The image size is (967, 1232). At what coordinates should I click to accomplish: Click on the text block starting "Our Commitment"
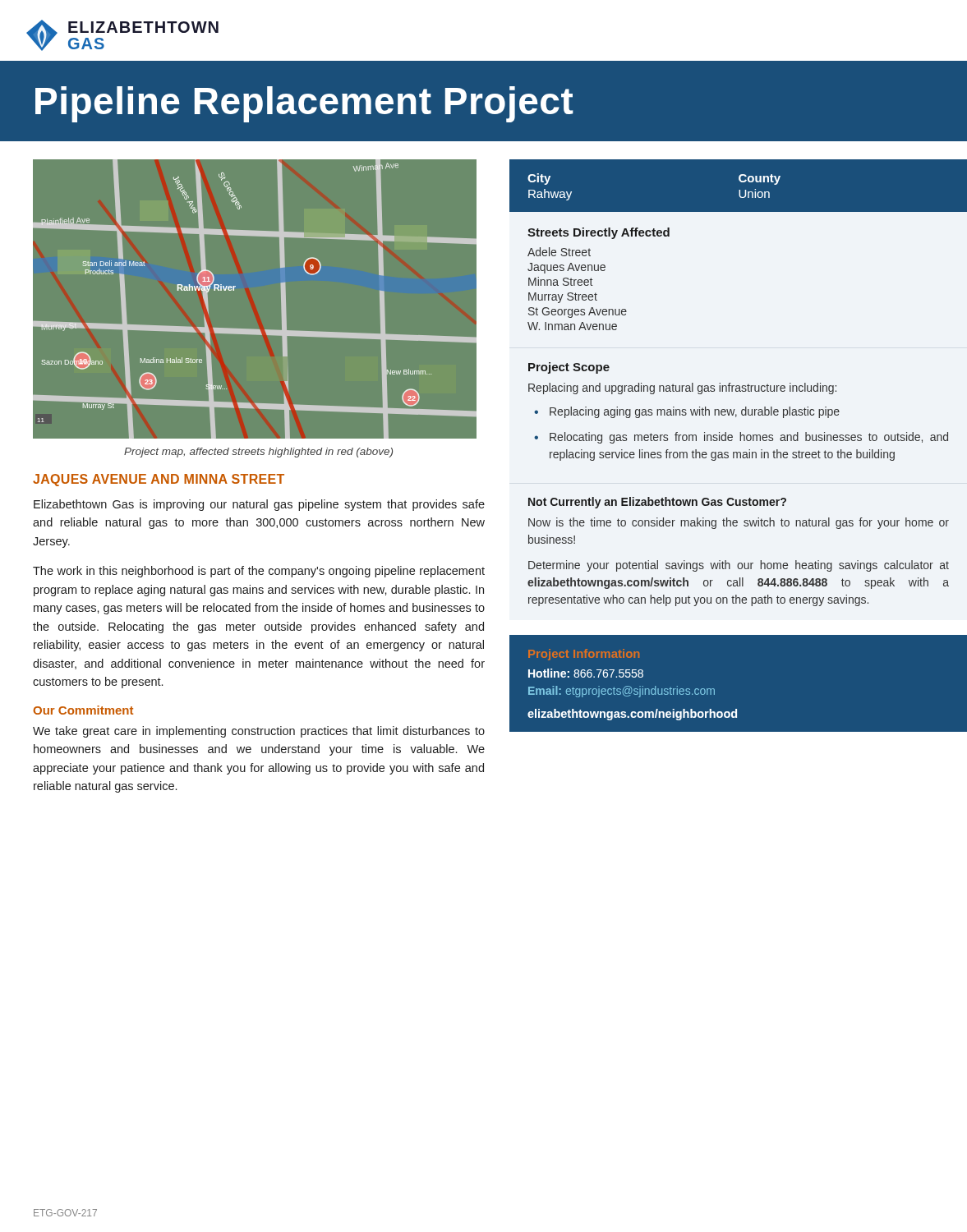click(x=83, y=710)
